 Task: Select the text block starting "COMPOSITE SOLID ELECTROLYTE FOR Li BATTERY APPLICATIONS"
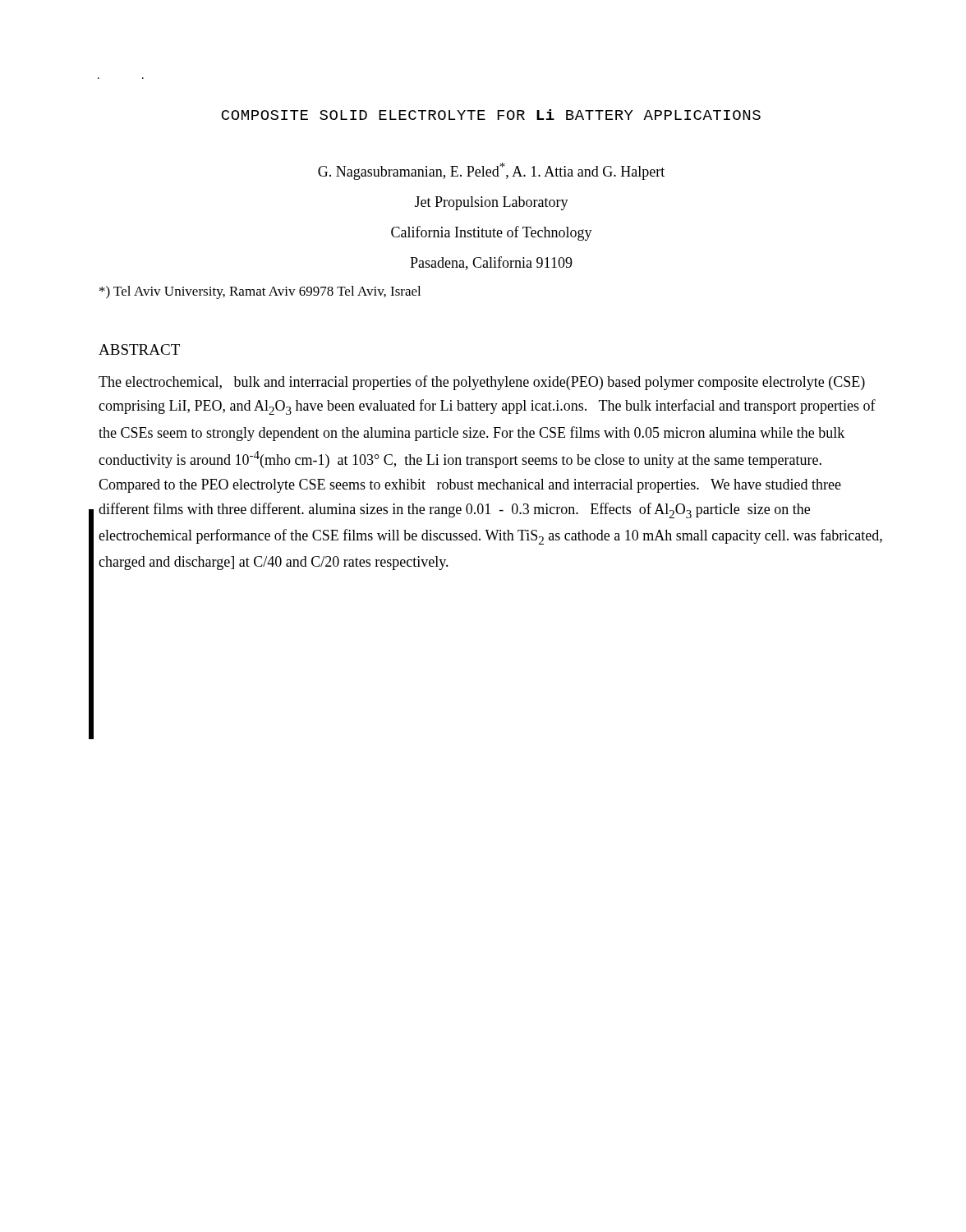(x=491, y=116)
